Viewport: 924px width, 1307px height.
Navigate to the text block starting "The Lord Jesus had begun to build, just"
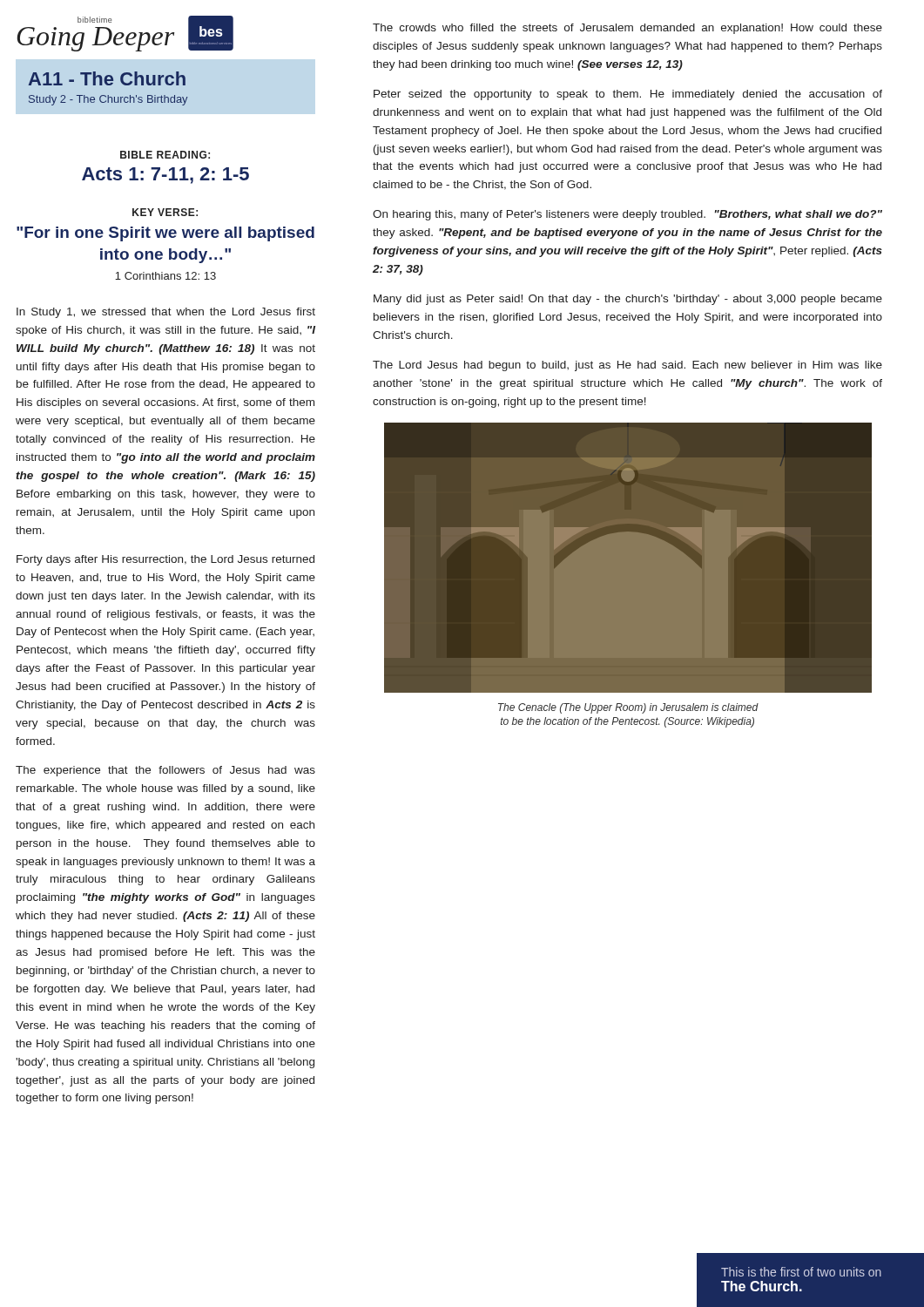627,383
